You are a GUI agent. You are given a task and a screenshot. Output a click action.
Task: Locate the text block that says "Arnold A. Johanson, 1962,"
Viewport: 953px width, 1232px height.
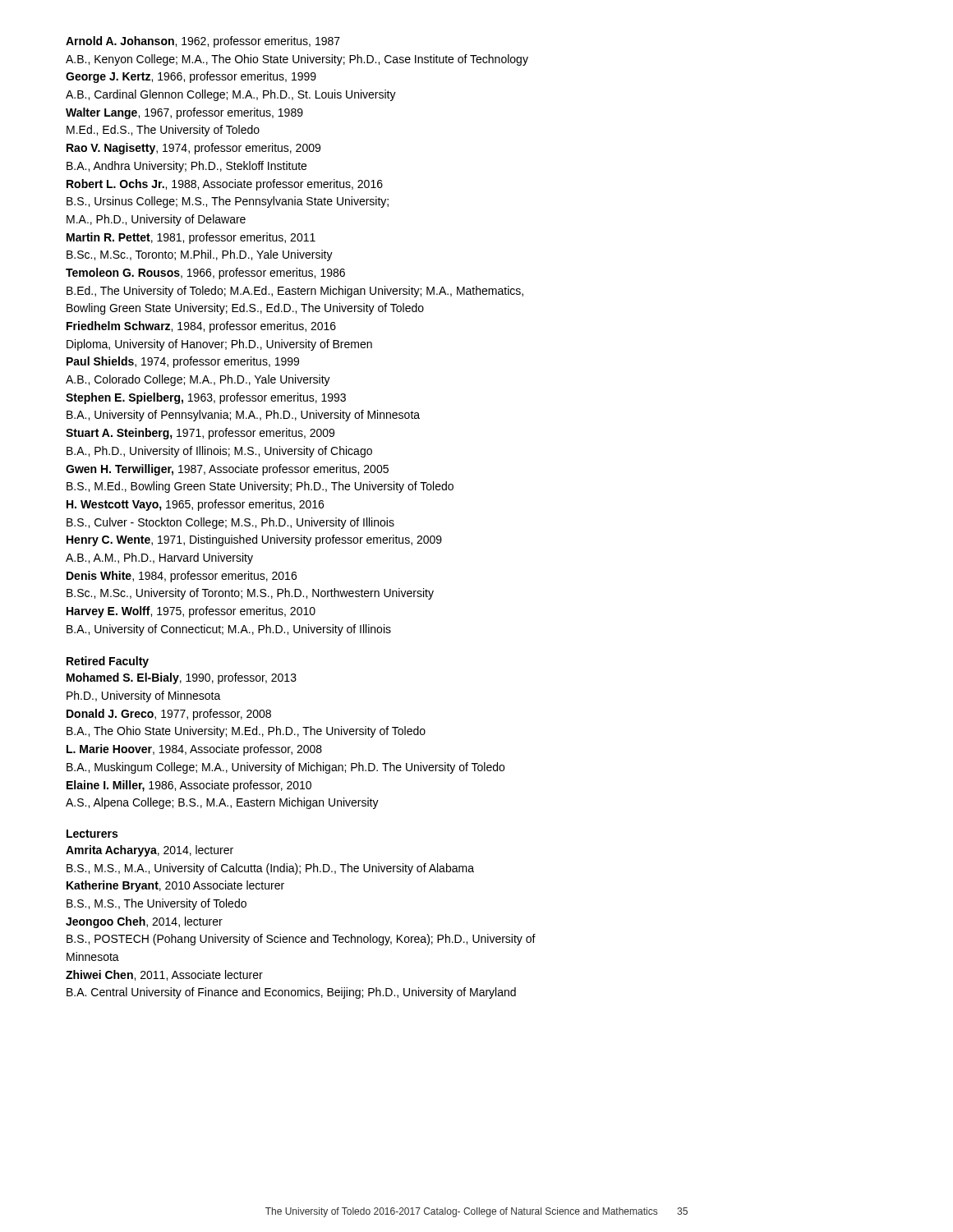pos(203,42)
